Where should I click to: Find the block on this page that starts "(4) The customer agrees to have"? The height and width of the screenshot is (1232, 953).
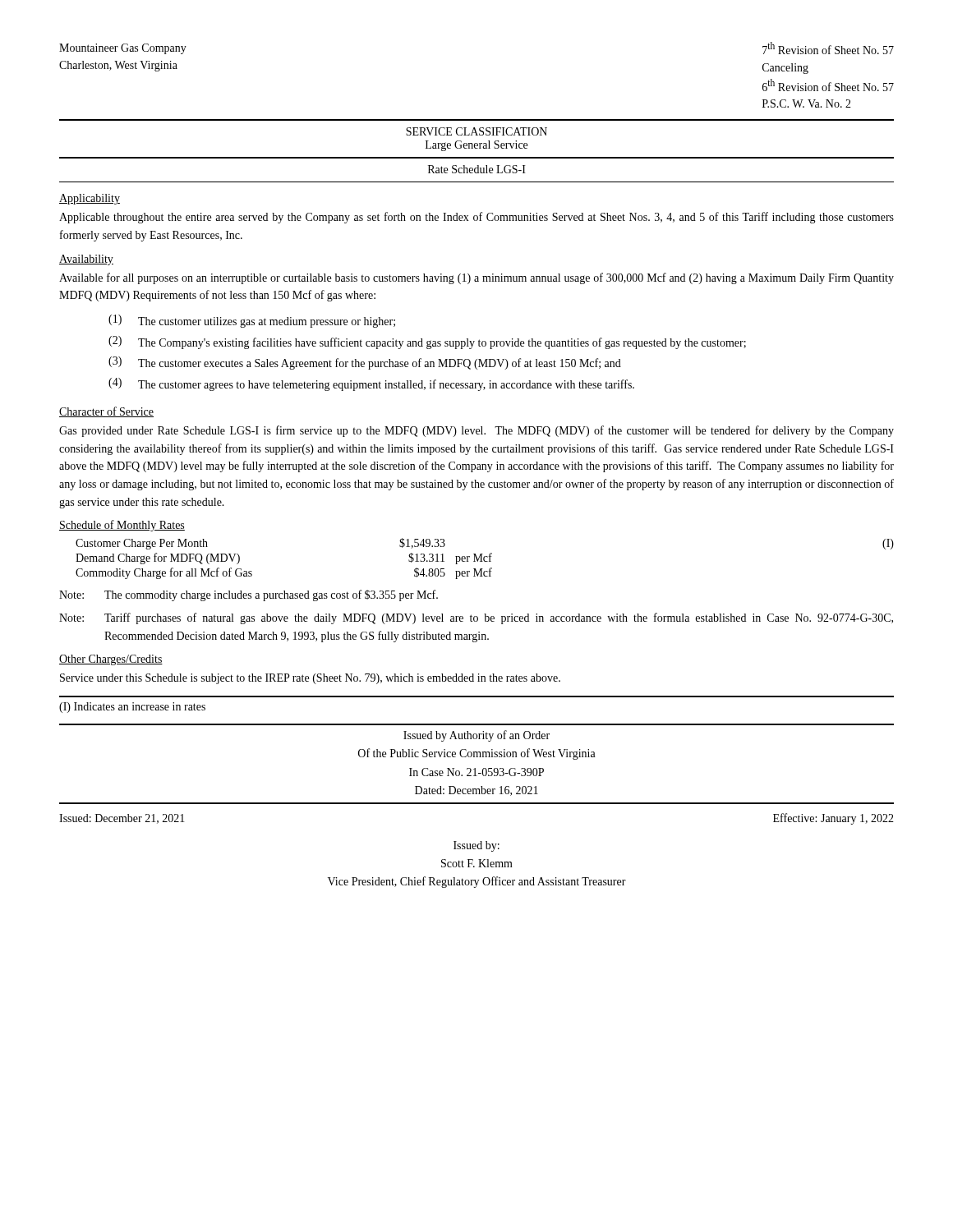click(x=501, y=385)
